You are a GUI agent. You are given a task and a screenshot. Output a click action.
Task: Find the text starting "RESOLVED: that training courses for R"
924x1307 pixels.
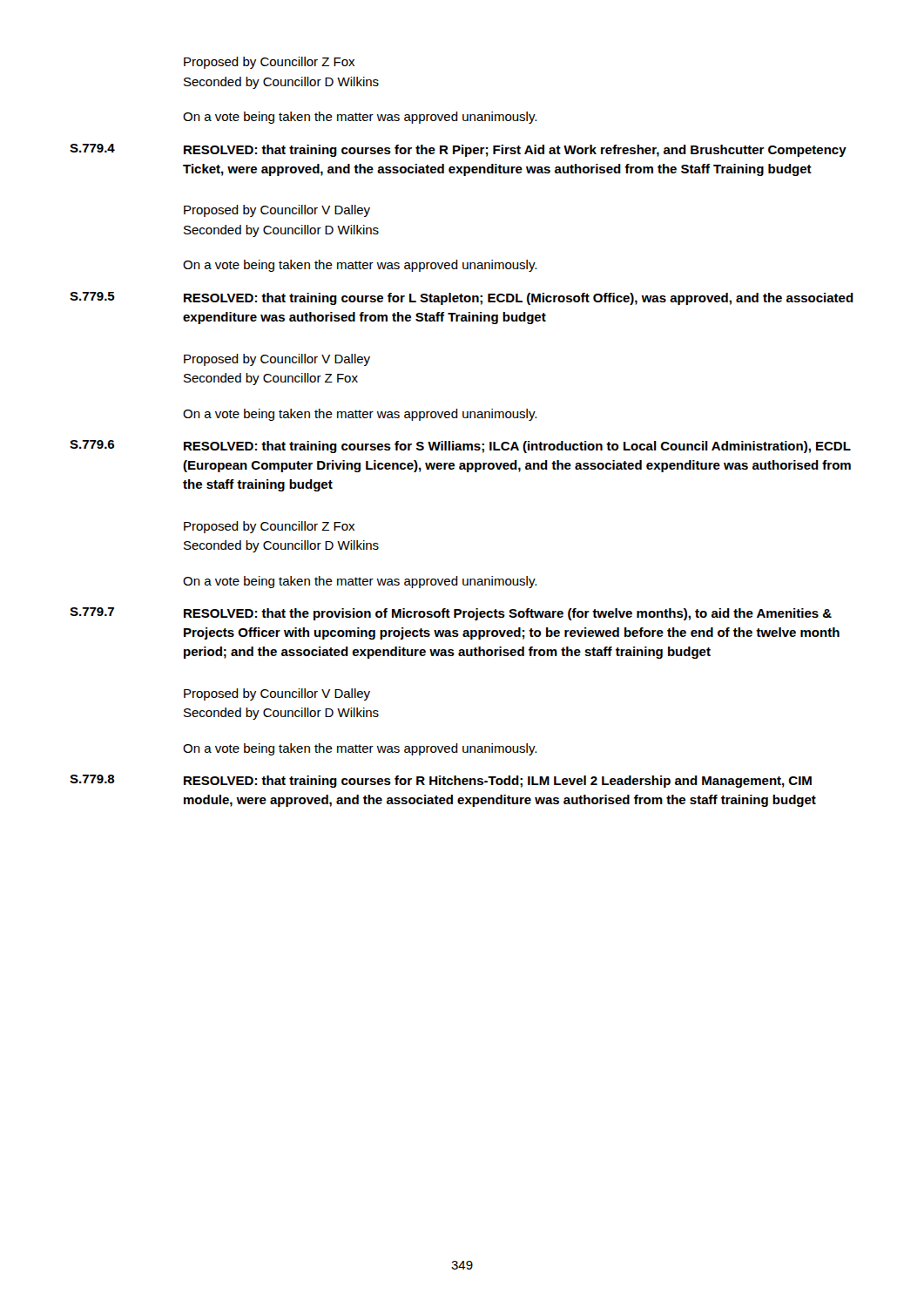(499, 790)
